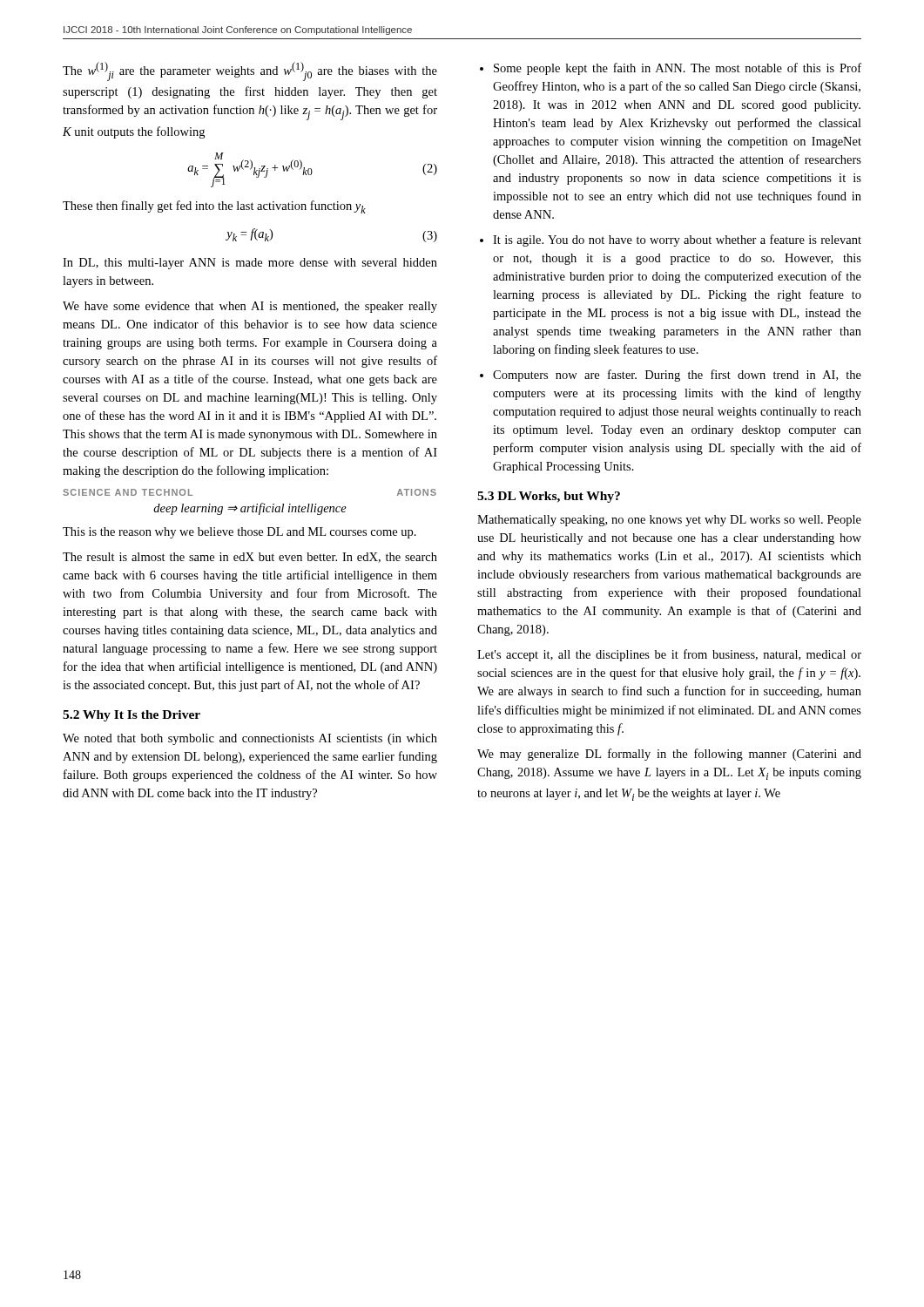Locate the passage starting "We have some"
The image size is (924, 1307).
coord(250,389)
